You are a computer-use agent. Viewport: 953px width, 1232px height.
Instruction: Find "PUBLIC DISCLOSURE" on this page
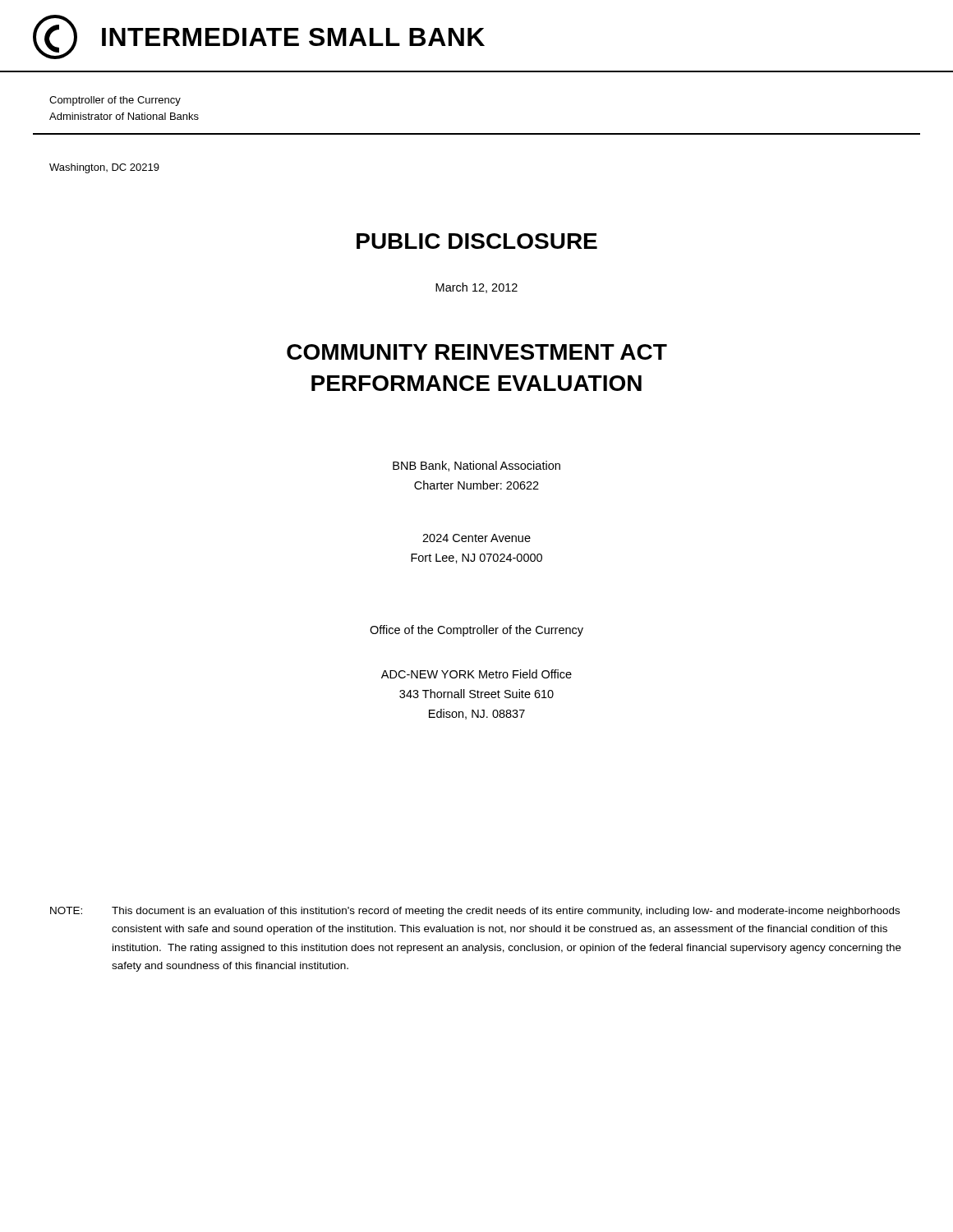point(476,241)
